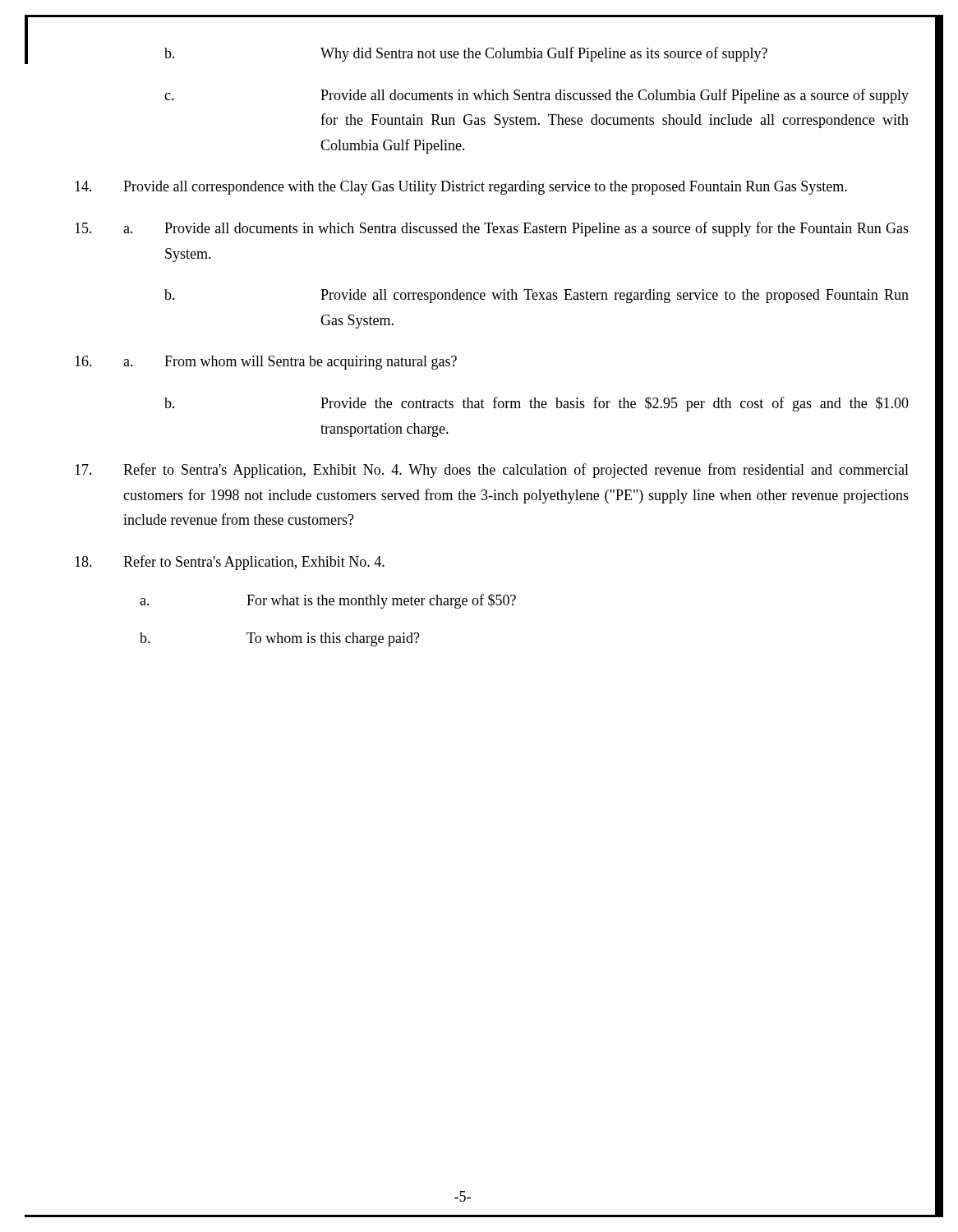Where is the passage that starts "c. Provide all documents in"?

[x=491, y=120]
